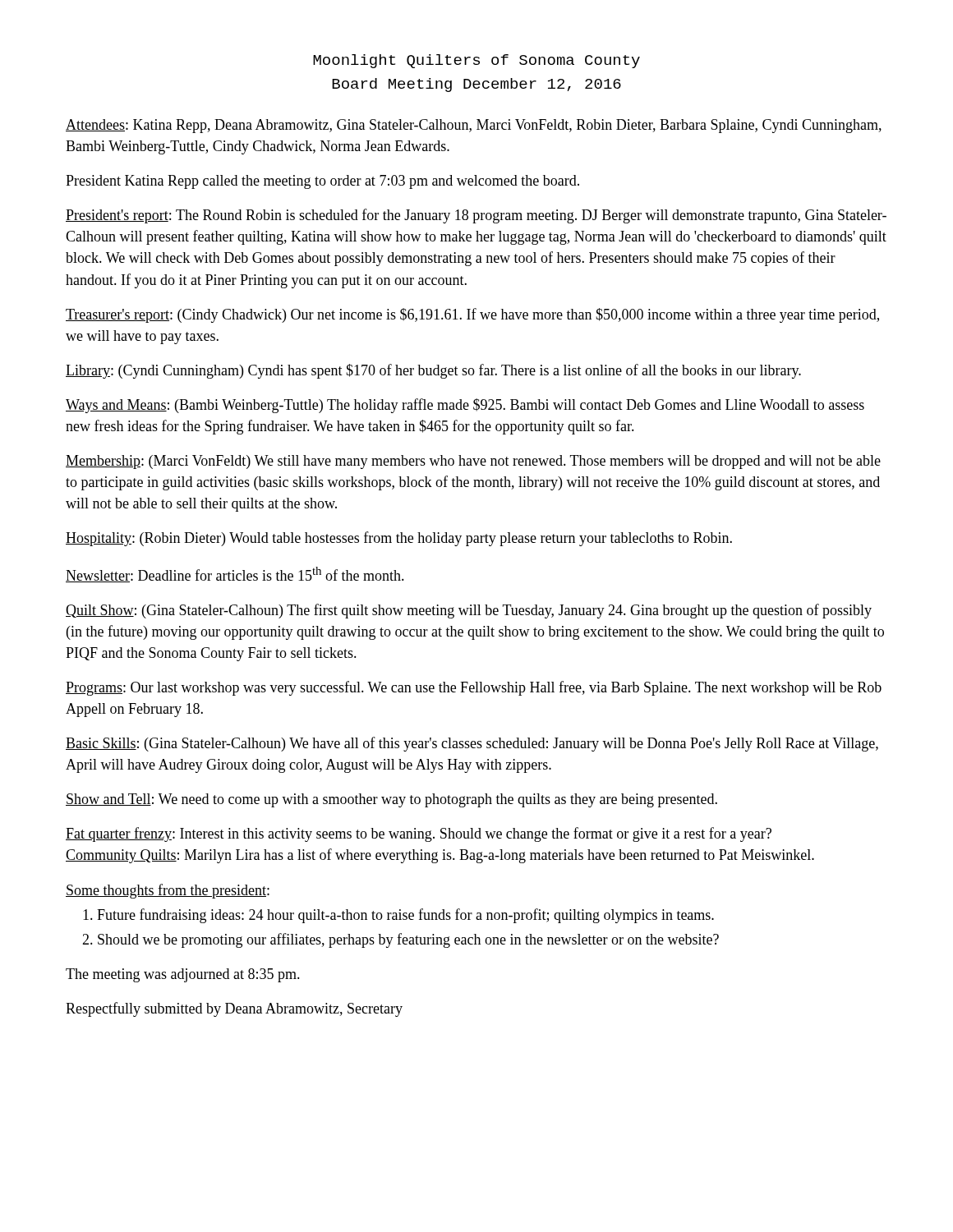Point to the block beginning "Treasurer's report: (Cindy"
This screenshot has width=953, height=1232.
tap(473, 325)
